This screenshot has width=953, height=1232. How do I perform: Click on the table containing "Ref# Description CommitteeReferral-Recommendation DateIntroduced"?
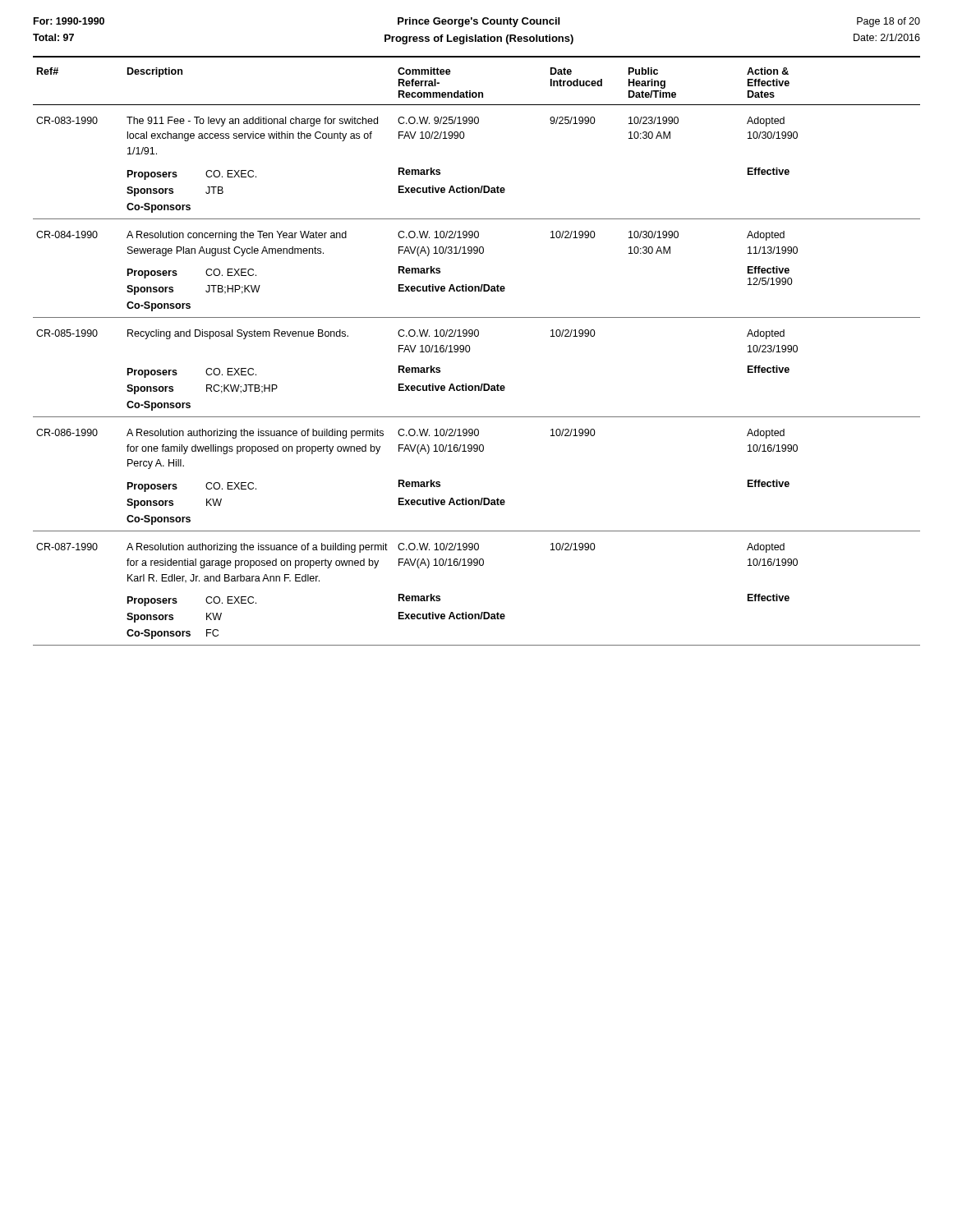pyautogui.click(x=476, y=351)
